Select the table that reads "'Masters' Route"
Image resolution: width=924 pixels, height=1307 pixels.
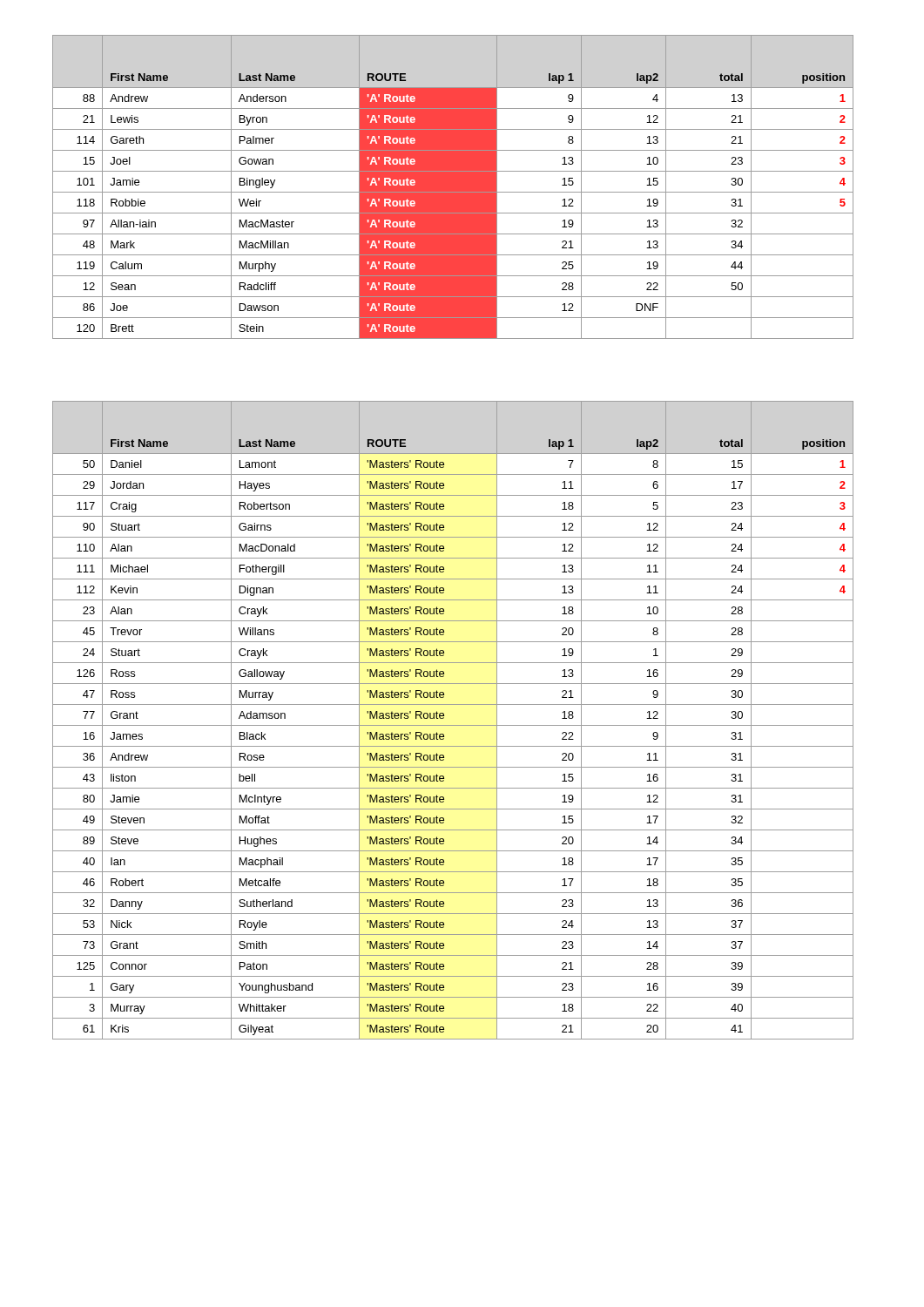tap(453, 720)
